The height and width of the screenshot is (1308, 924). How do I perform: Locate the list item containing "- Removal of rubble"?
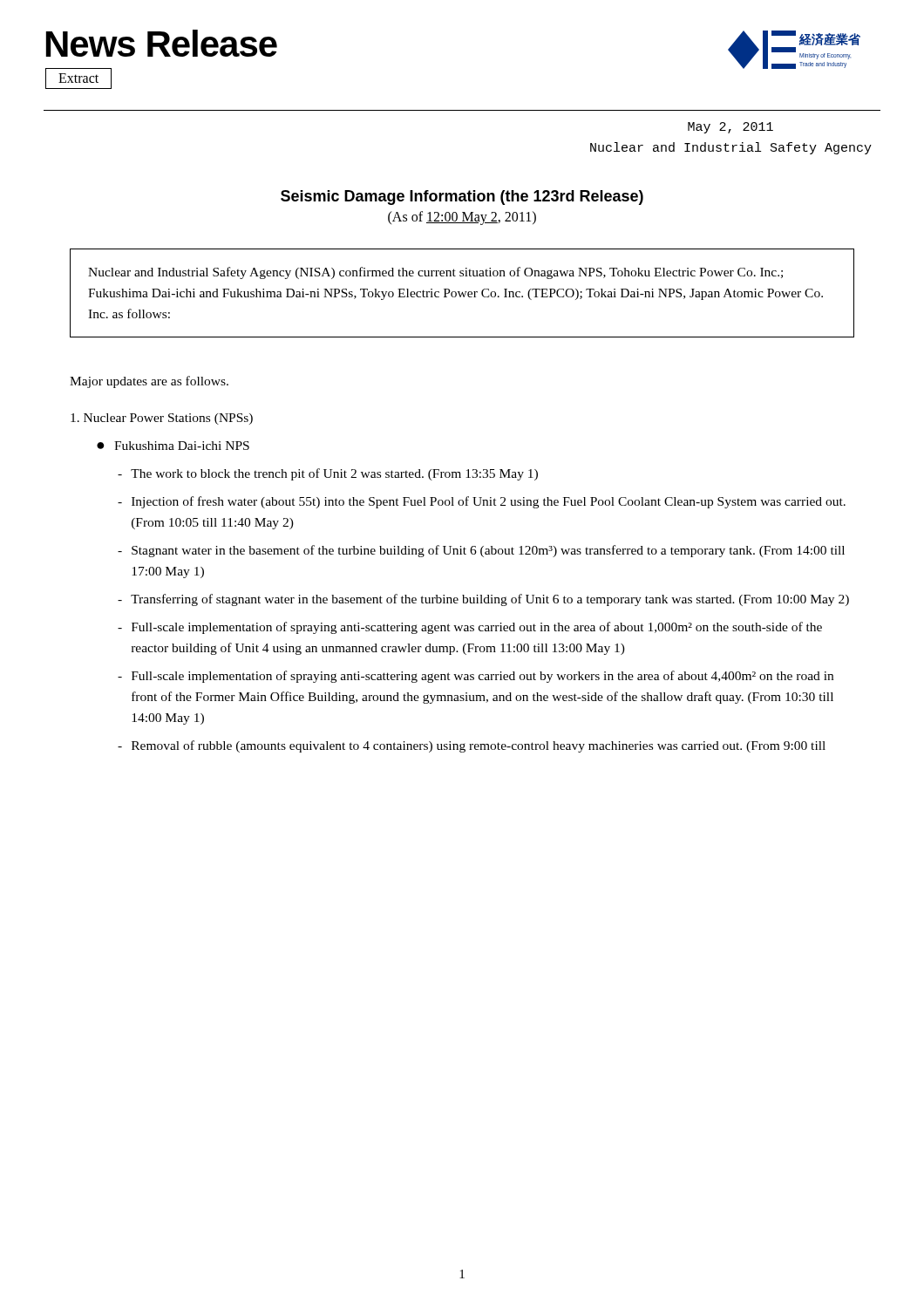point(486,746)
